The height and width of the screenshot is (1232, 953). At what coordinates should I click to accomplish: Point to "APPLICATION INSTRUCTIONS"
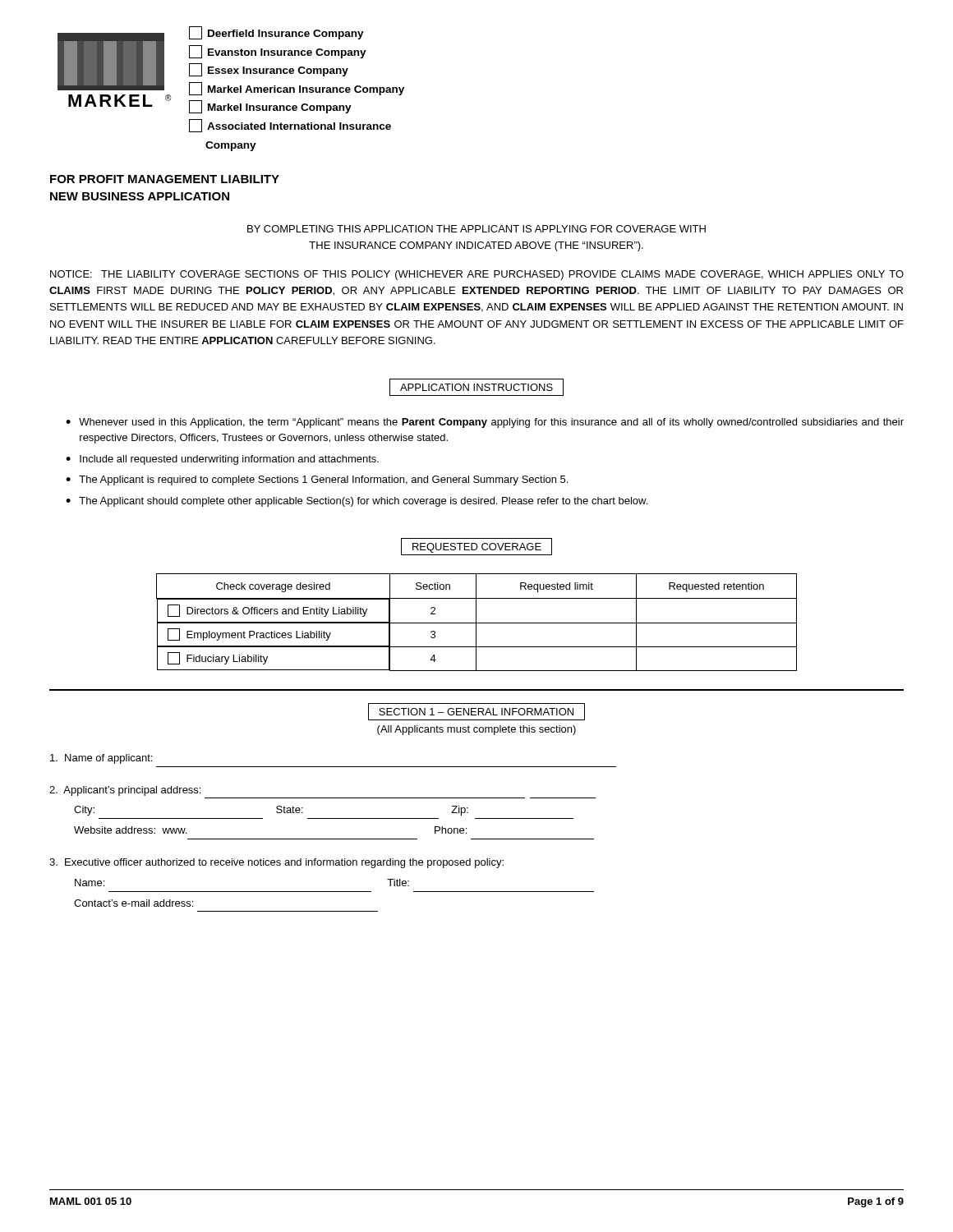point(476,387)
